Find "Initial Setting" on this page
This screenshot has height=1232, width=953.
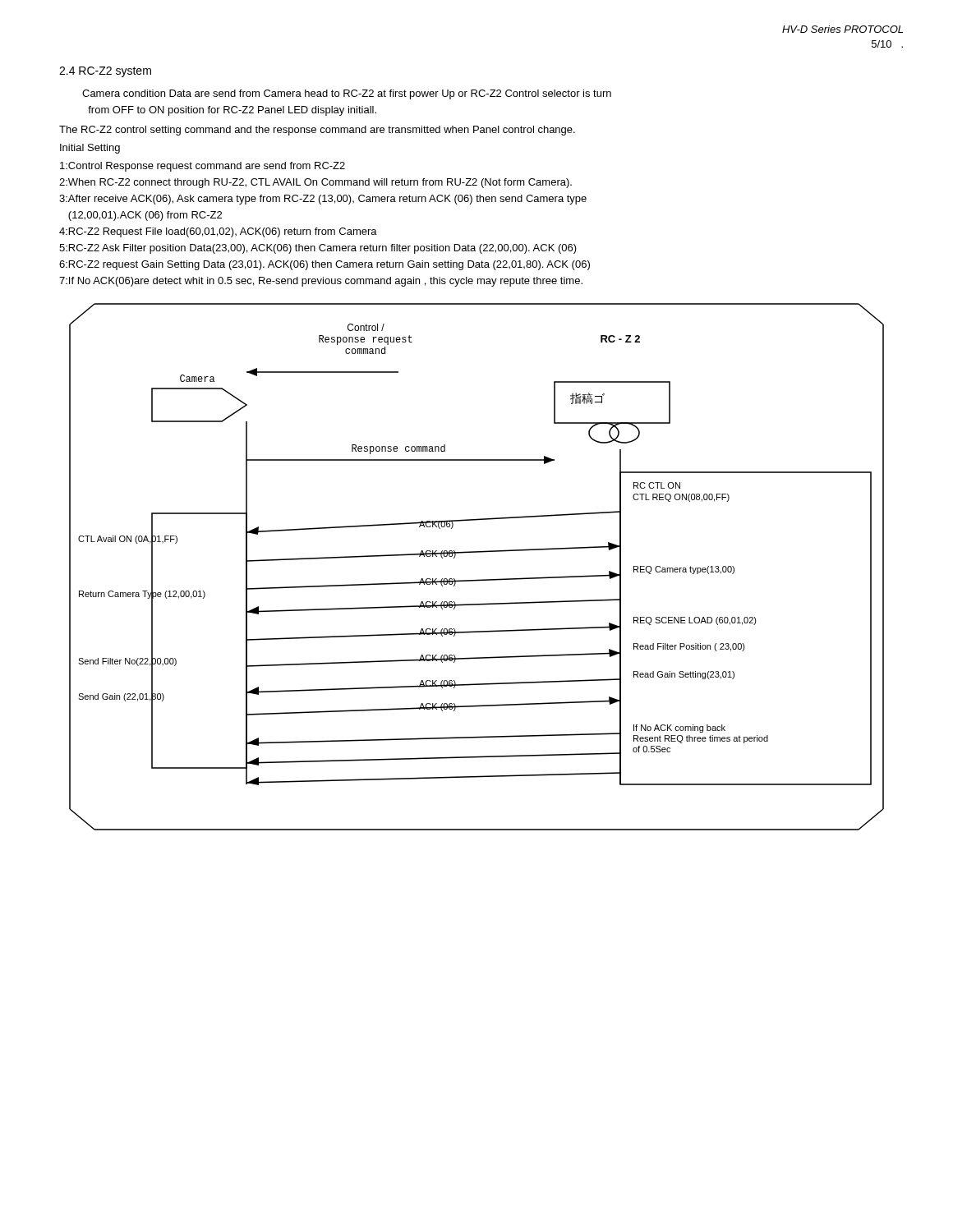(90, 147)
